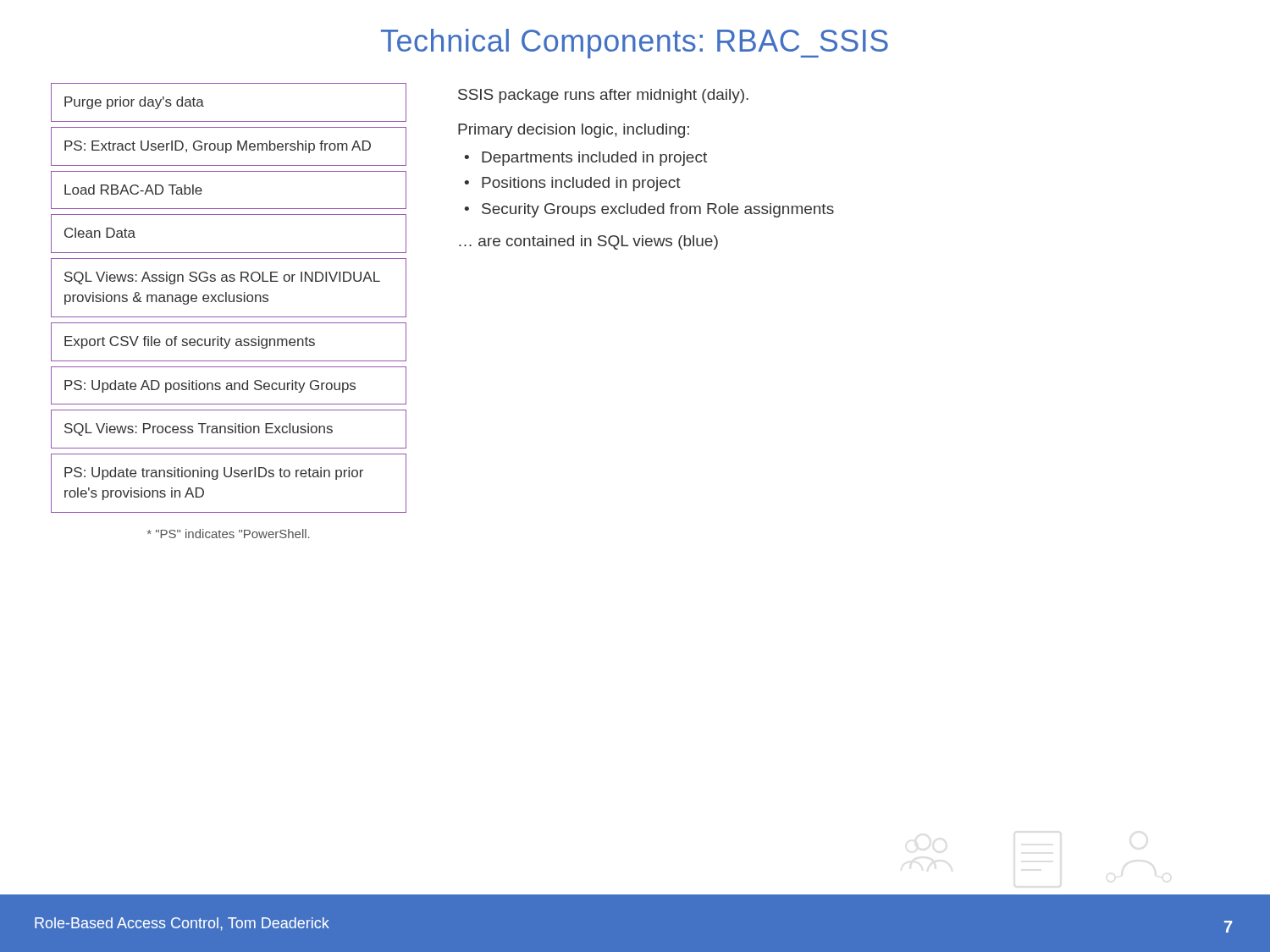Viewport: 1270px width, 952px height.
Task: Select the list item that reads "PS: Update AD positions and Security"
Action: tap(210, 385)
